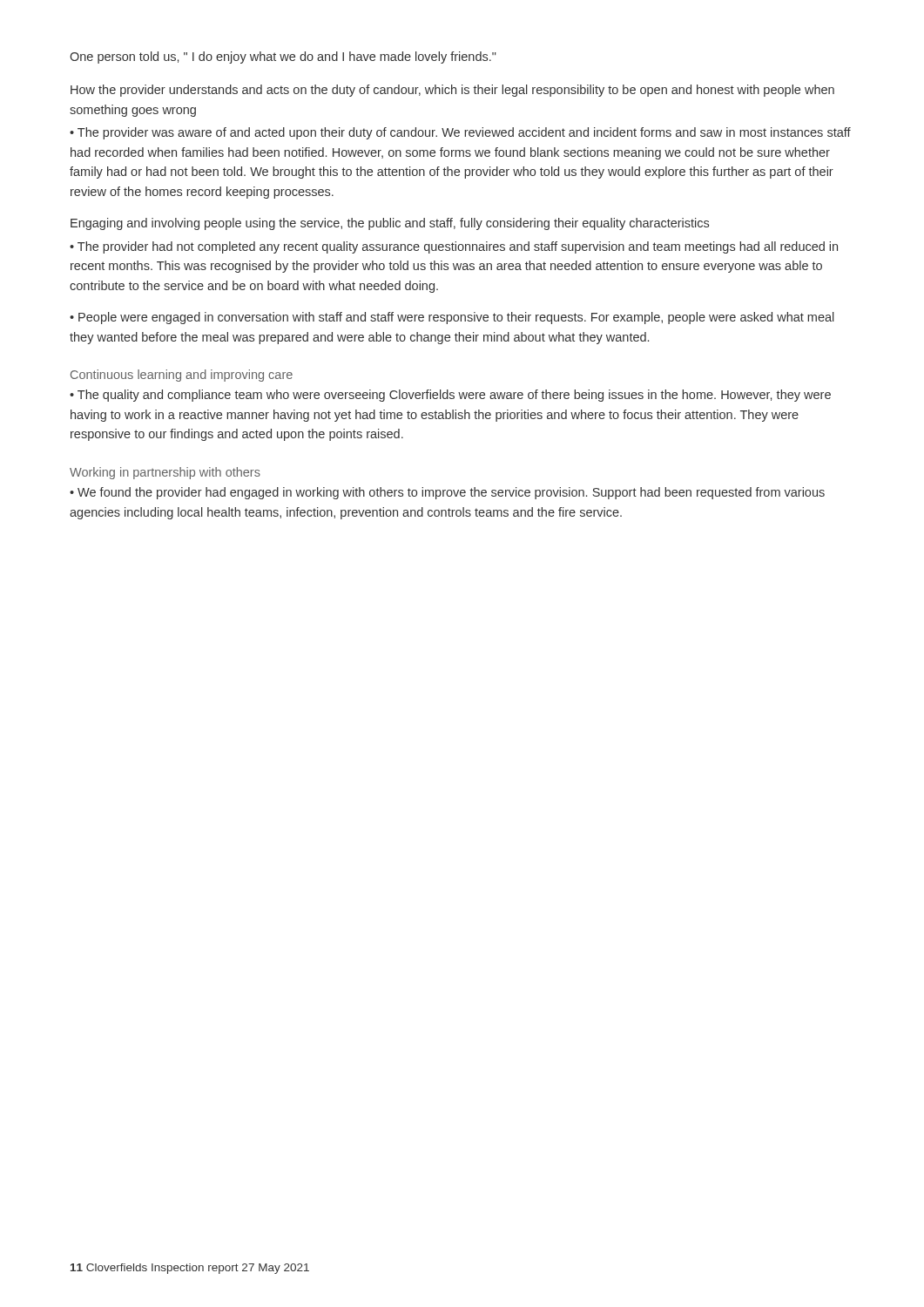Click on the passage starting "• The provider was aware of and acted"
This screenshot has width=924, height=1307.
[x=460, y=162]
